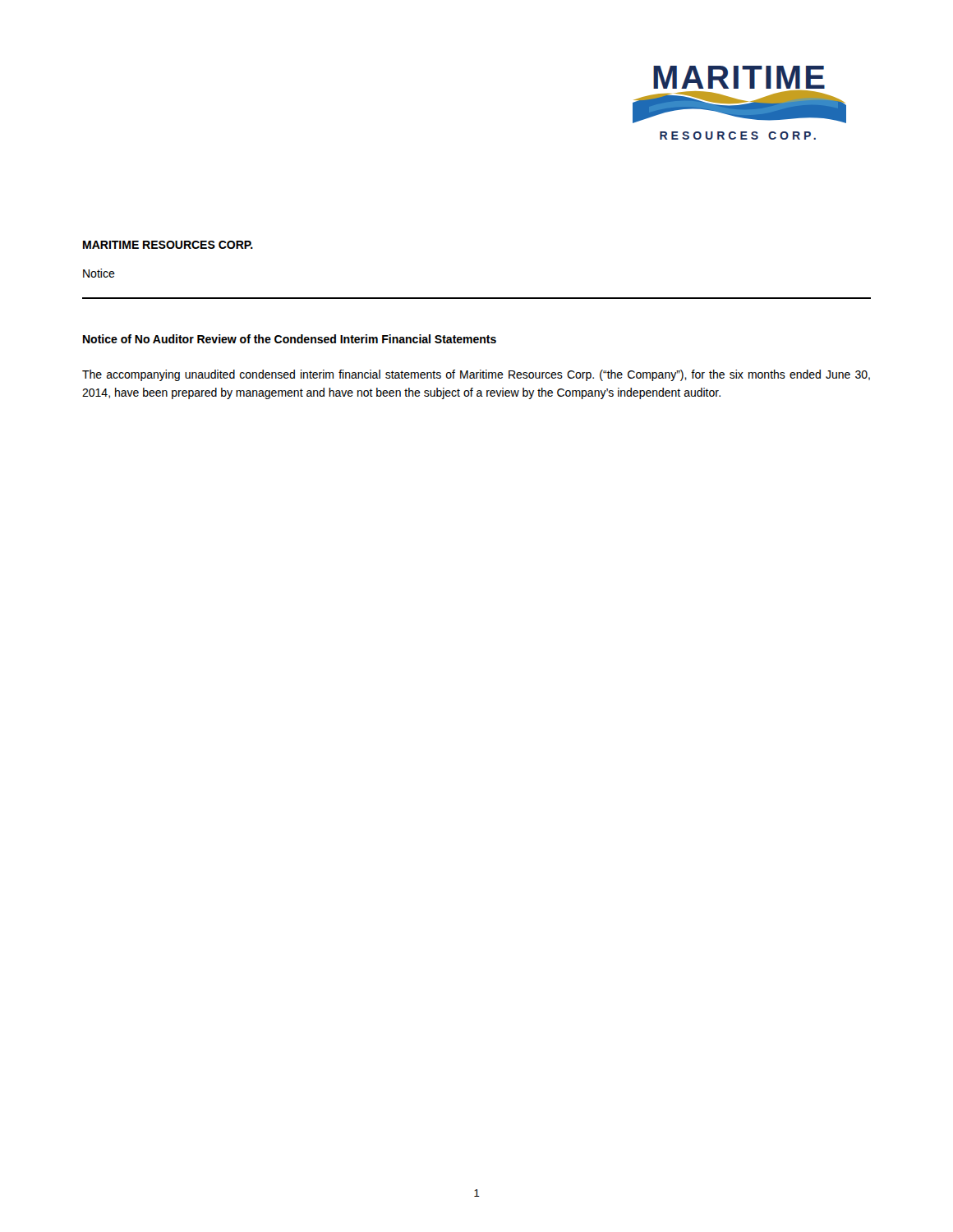The image size is (953, 1232).
Task: Where does it say "MARITIME RESOURCES CORP."?
Action: (x=168, y=245)
